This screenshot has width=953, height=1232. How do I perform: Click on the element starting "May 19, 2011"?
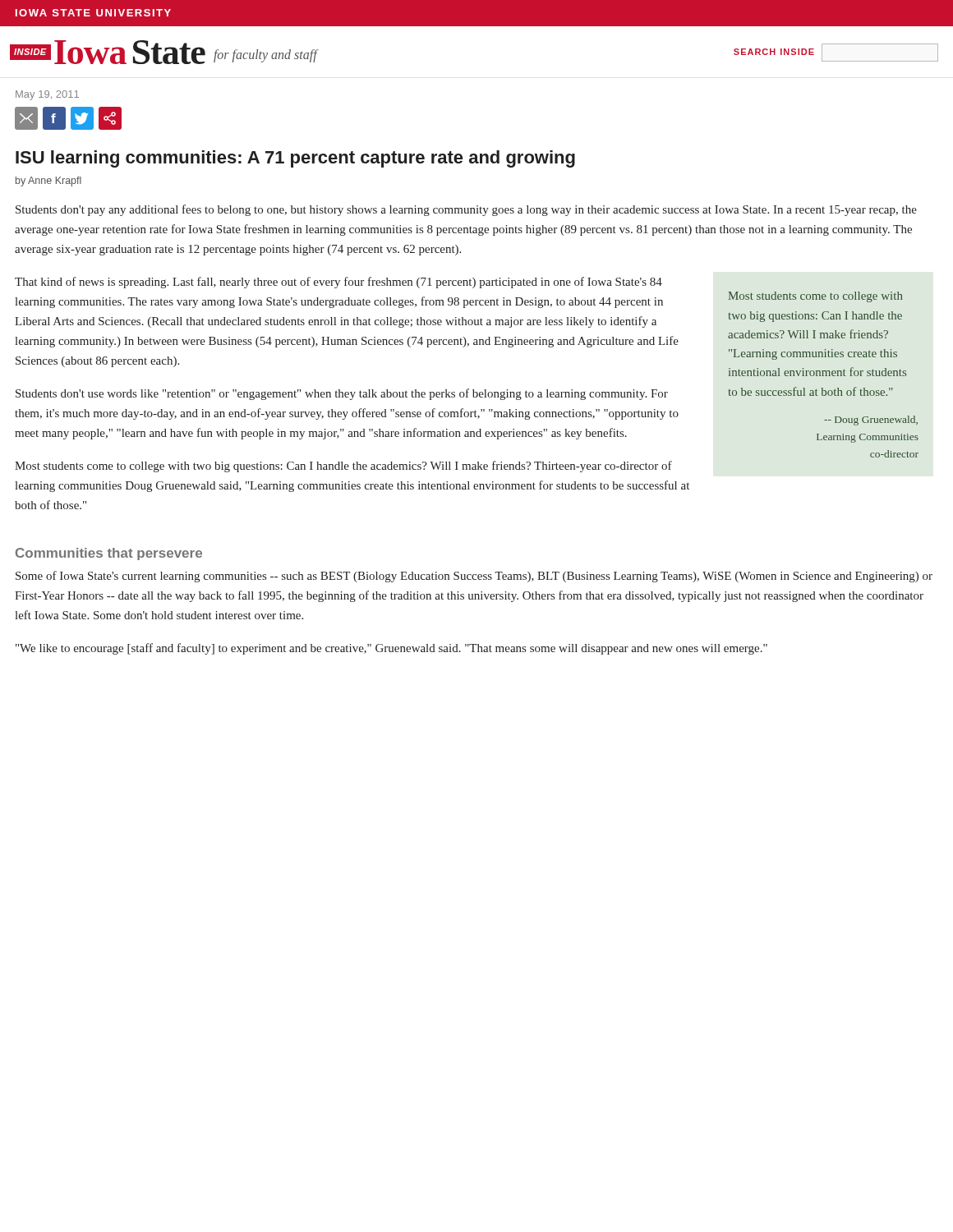point(47,94)
